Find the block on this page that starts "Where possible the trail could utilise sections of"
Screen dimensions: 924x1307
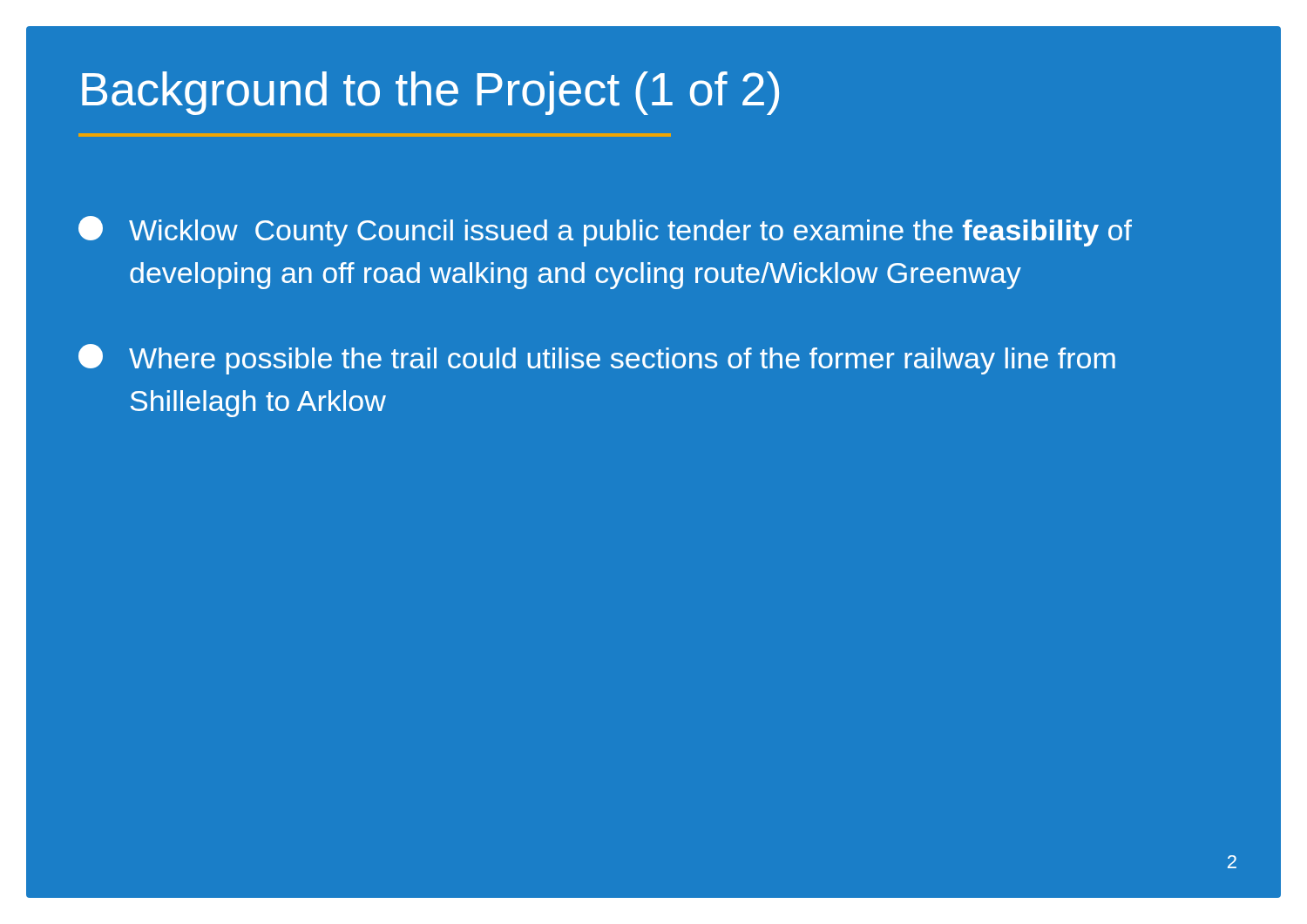pyautogui.click(x=654, y=380)
